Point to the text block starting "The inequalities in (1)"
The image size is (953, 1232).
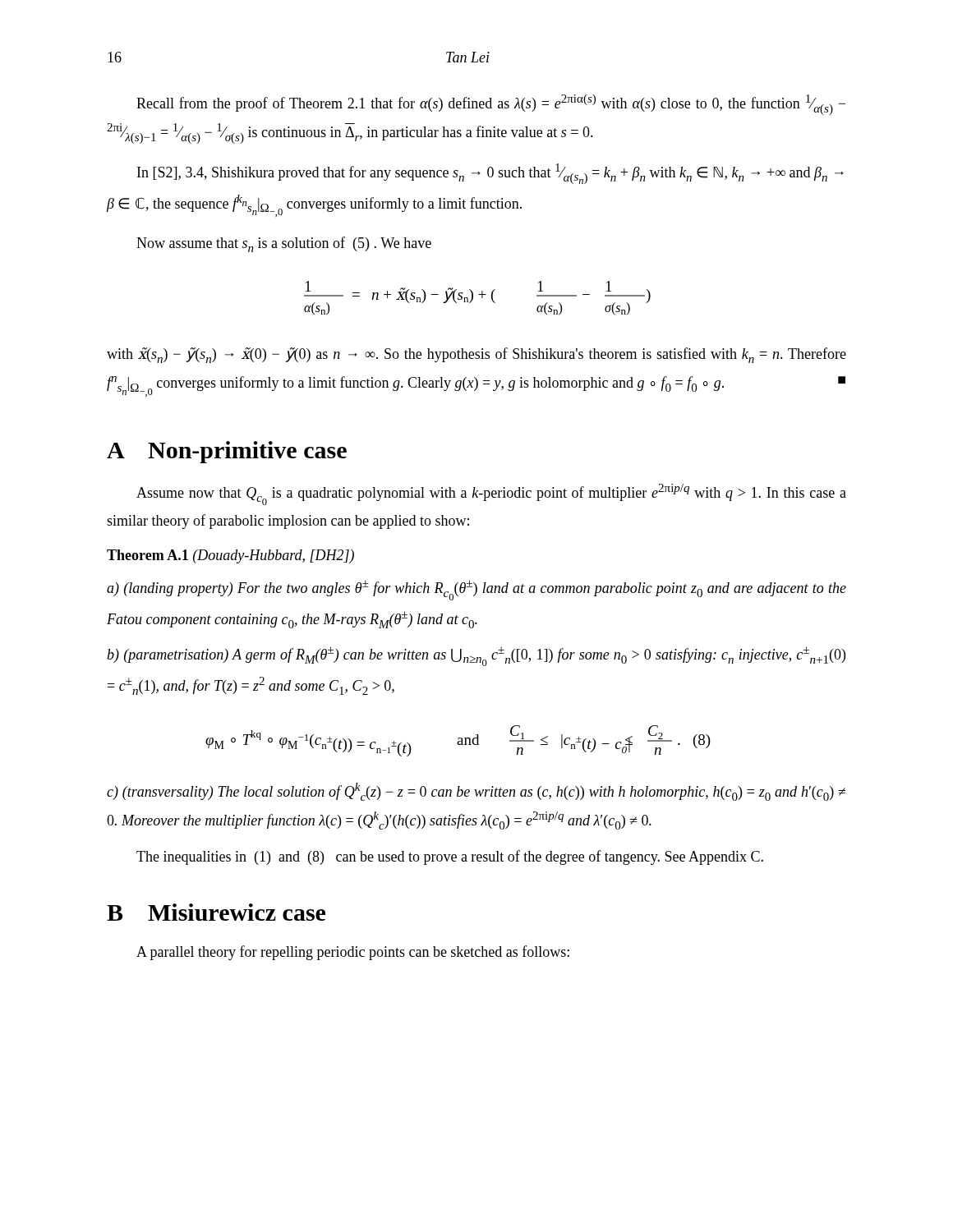click(476, 858)
